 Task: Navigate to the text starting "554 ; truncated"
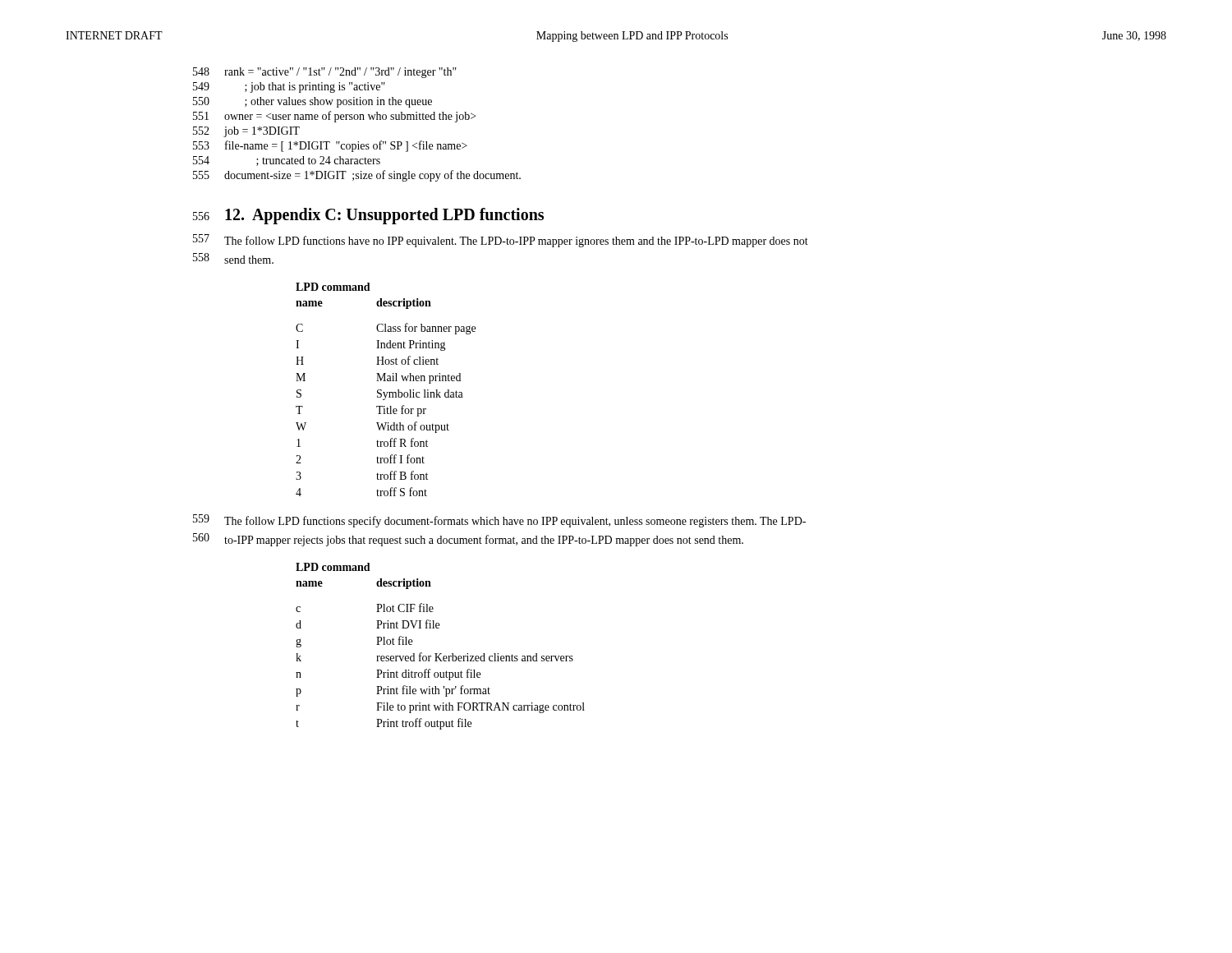click(x=272, y=161)
